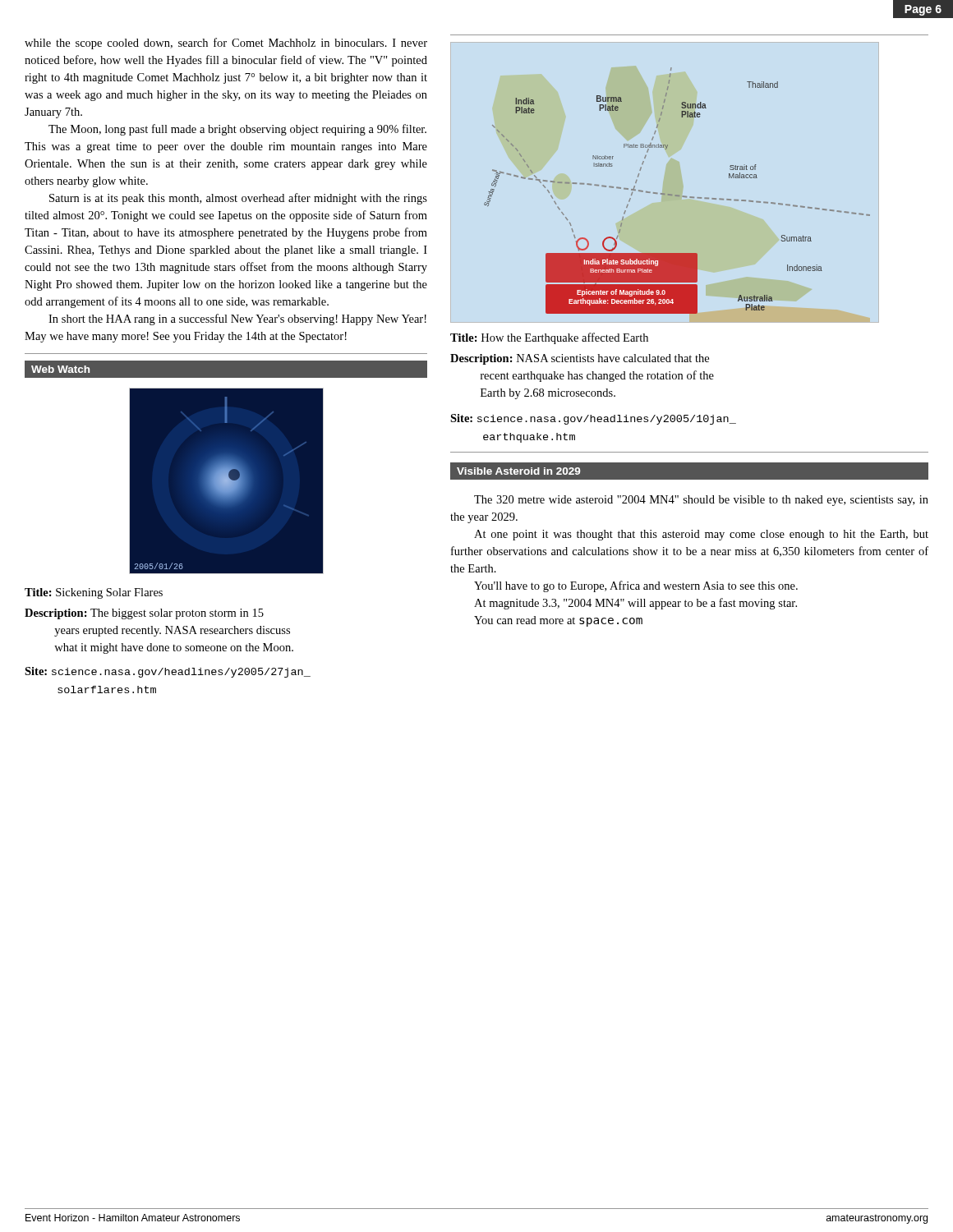The image size is (953, 1232).
Task: Point to the block beginning "while the scope cooled down, search for"
Action: (x=226, y=190)
